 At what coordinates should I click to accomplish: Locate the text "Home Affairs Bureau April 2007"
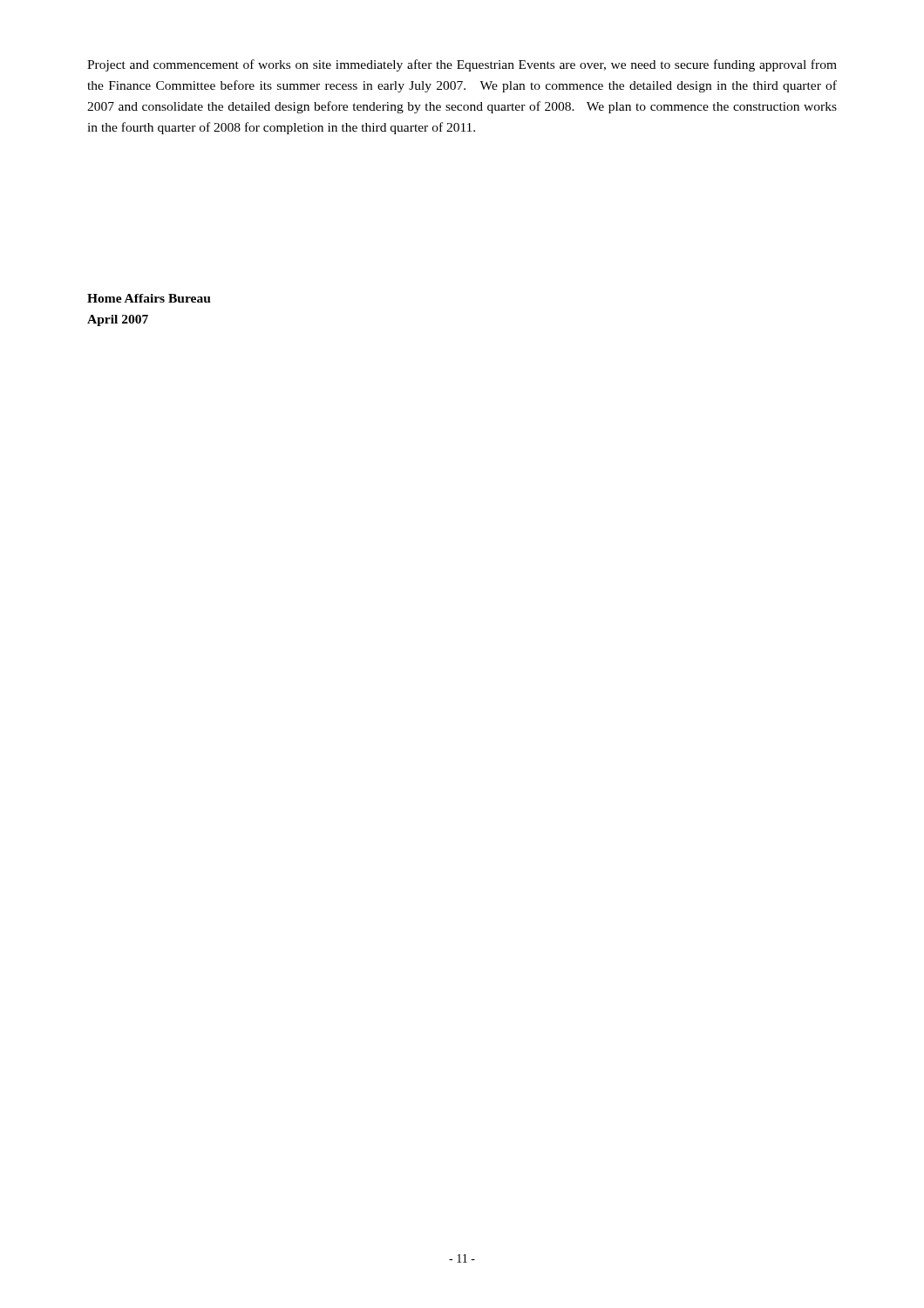pyautogui.click(x=149, y=308)
